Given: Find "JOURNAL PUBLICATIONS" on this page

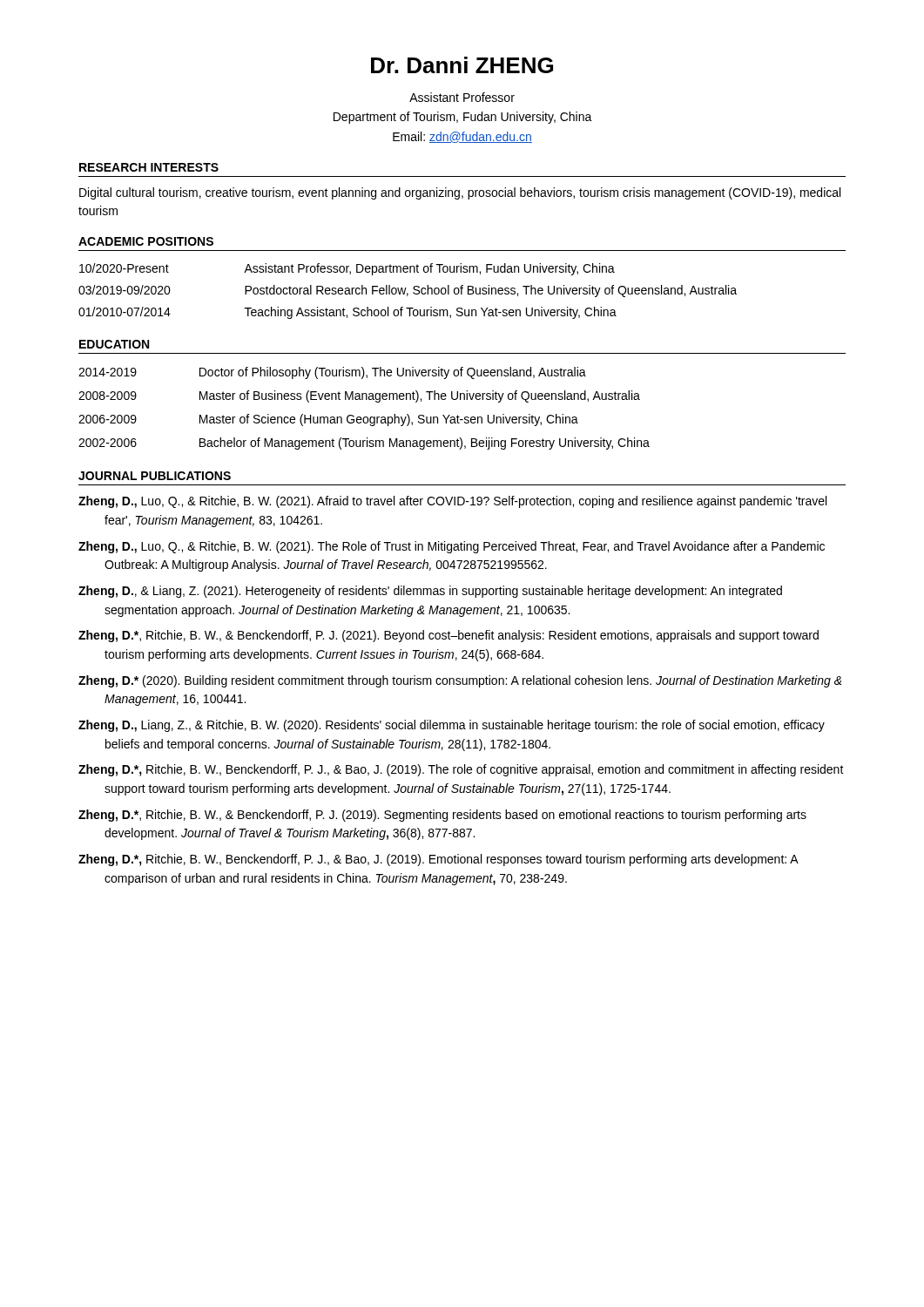Looking at the screenshot, I should click(x=155, y=476).
